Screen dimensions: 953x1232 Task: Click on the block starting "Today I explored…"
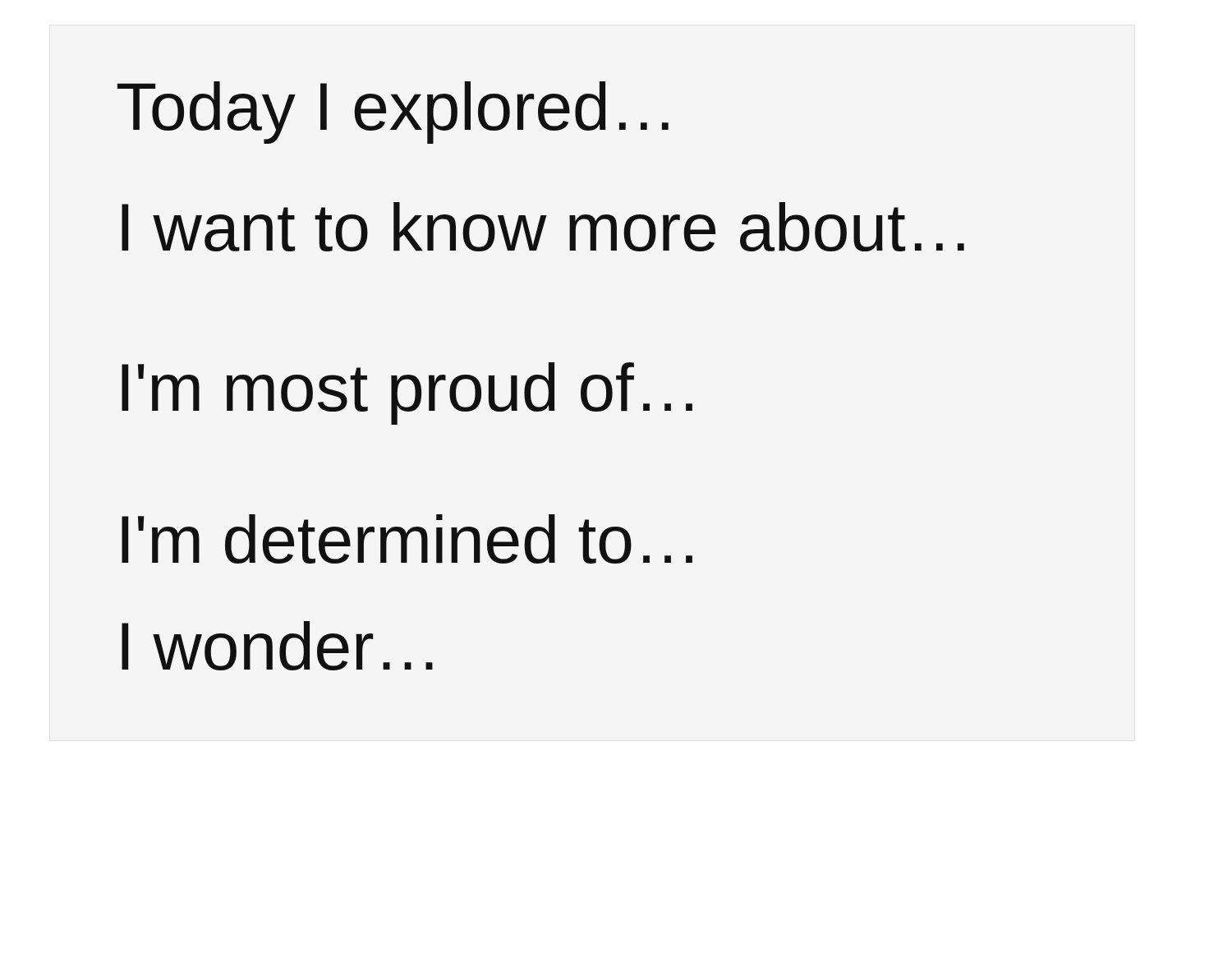click(x=397, y=107)
